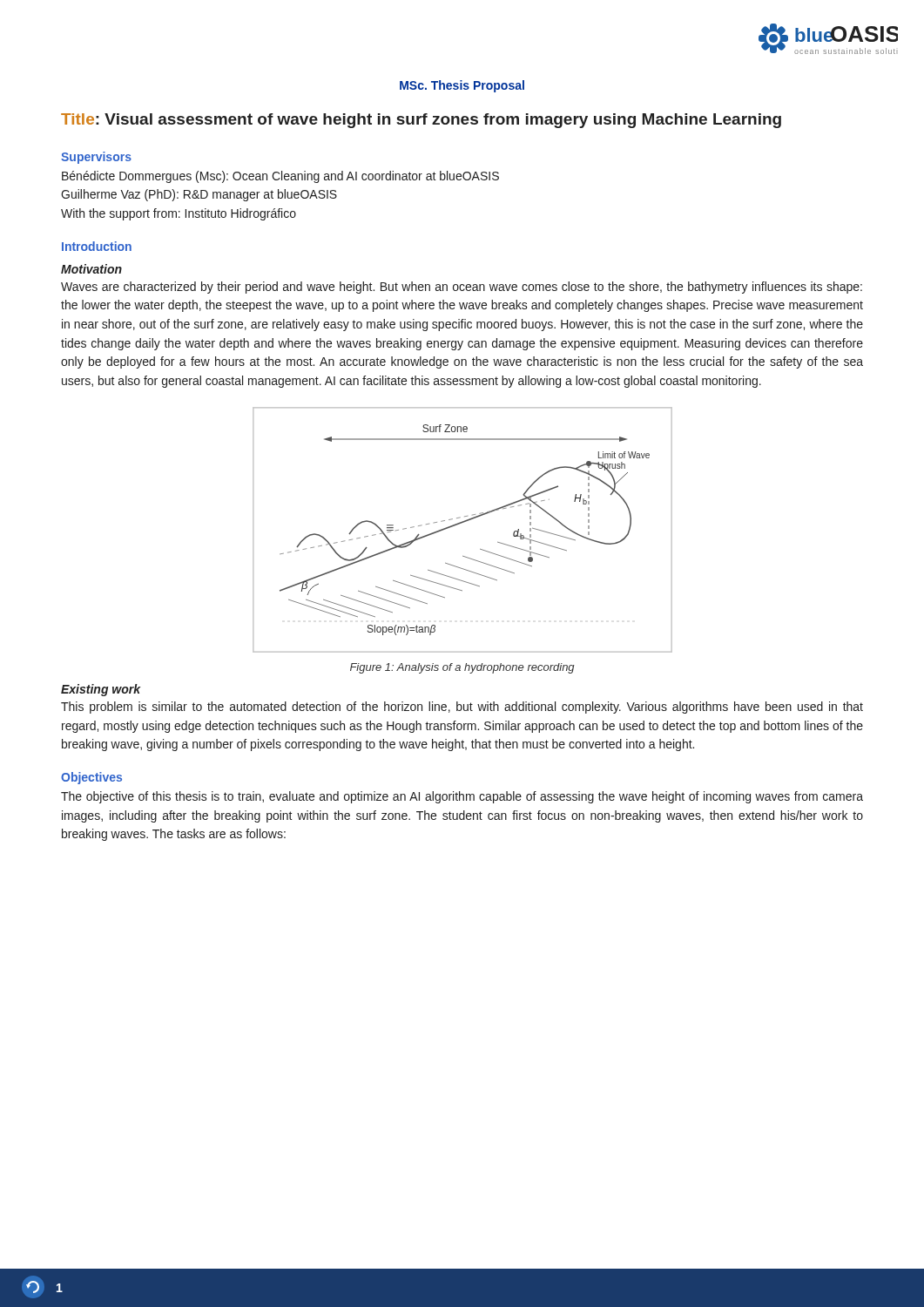Select the text that says "Existing work"
Screen dimensions: 1307x924
(x=101, y=689)
